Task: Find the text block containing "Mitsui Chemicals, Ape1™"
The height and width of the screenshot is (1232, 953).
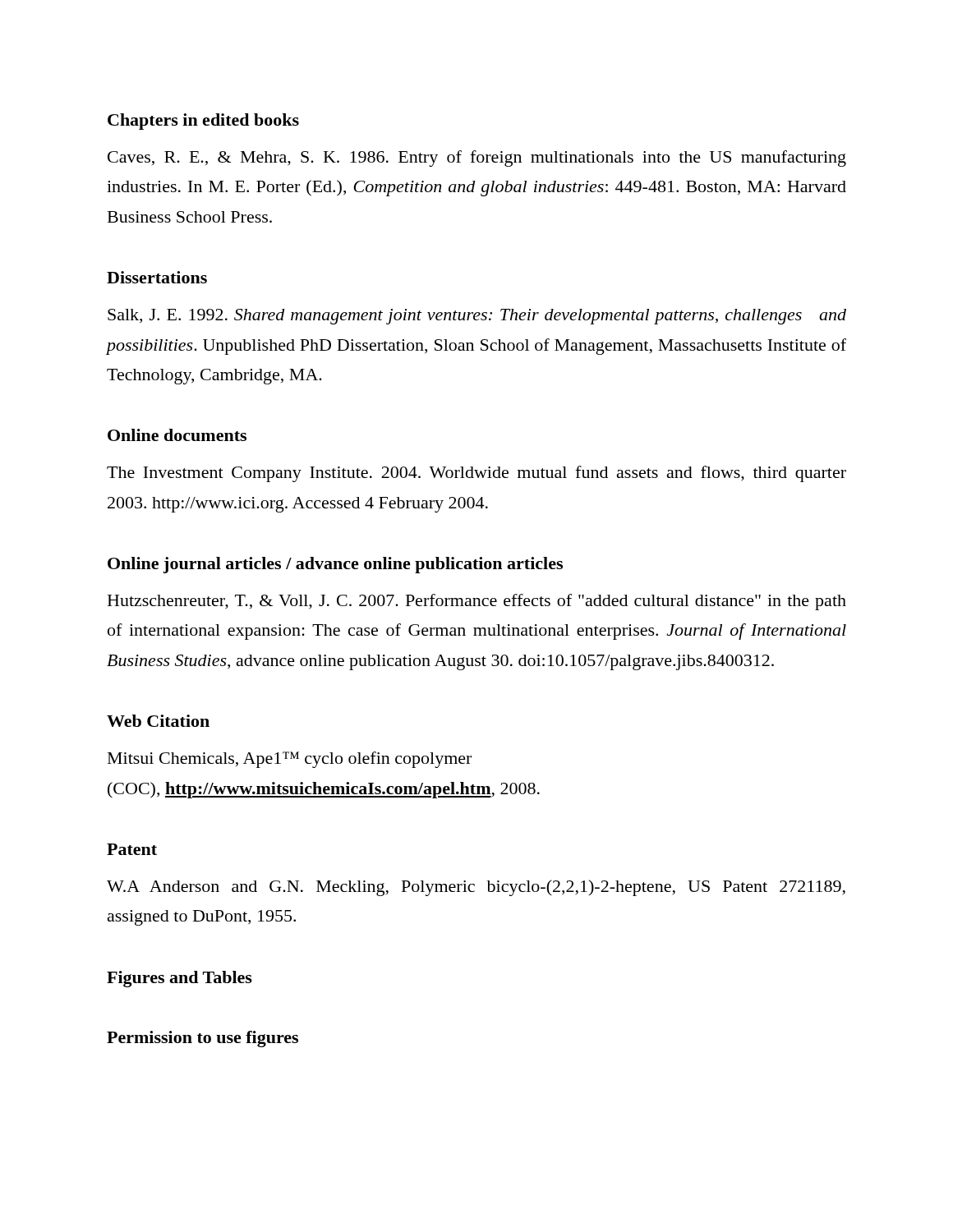Action: point(289,758)
